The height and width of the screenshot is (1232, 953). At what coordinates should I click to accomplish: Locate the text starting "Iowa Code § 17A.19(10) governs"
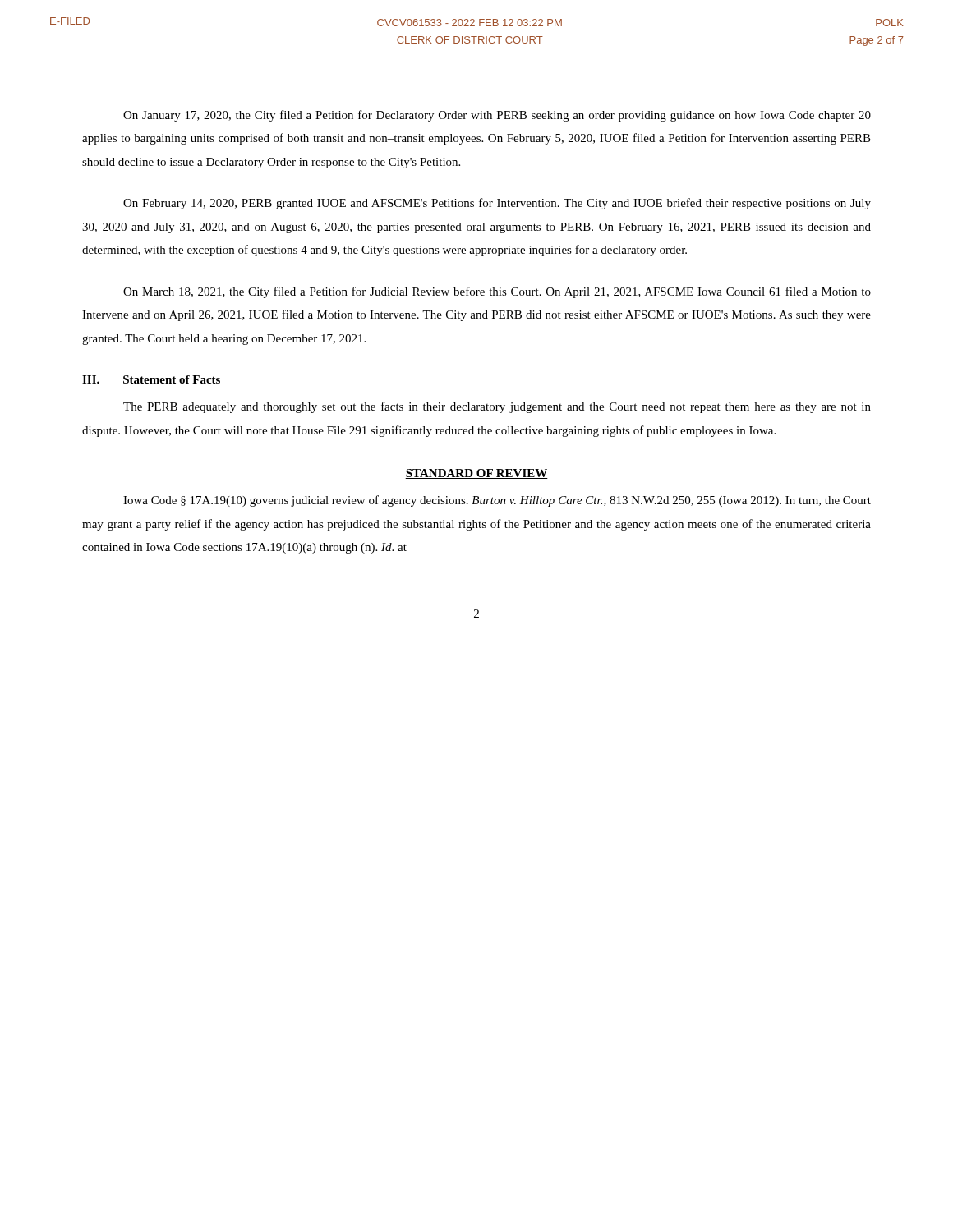(x=476, y=524)
